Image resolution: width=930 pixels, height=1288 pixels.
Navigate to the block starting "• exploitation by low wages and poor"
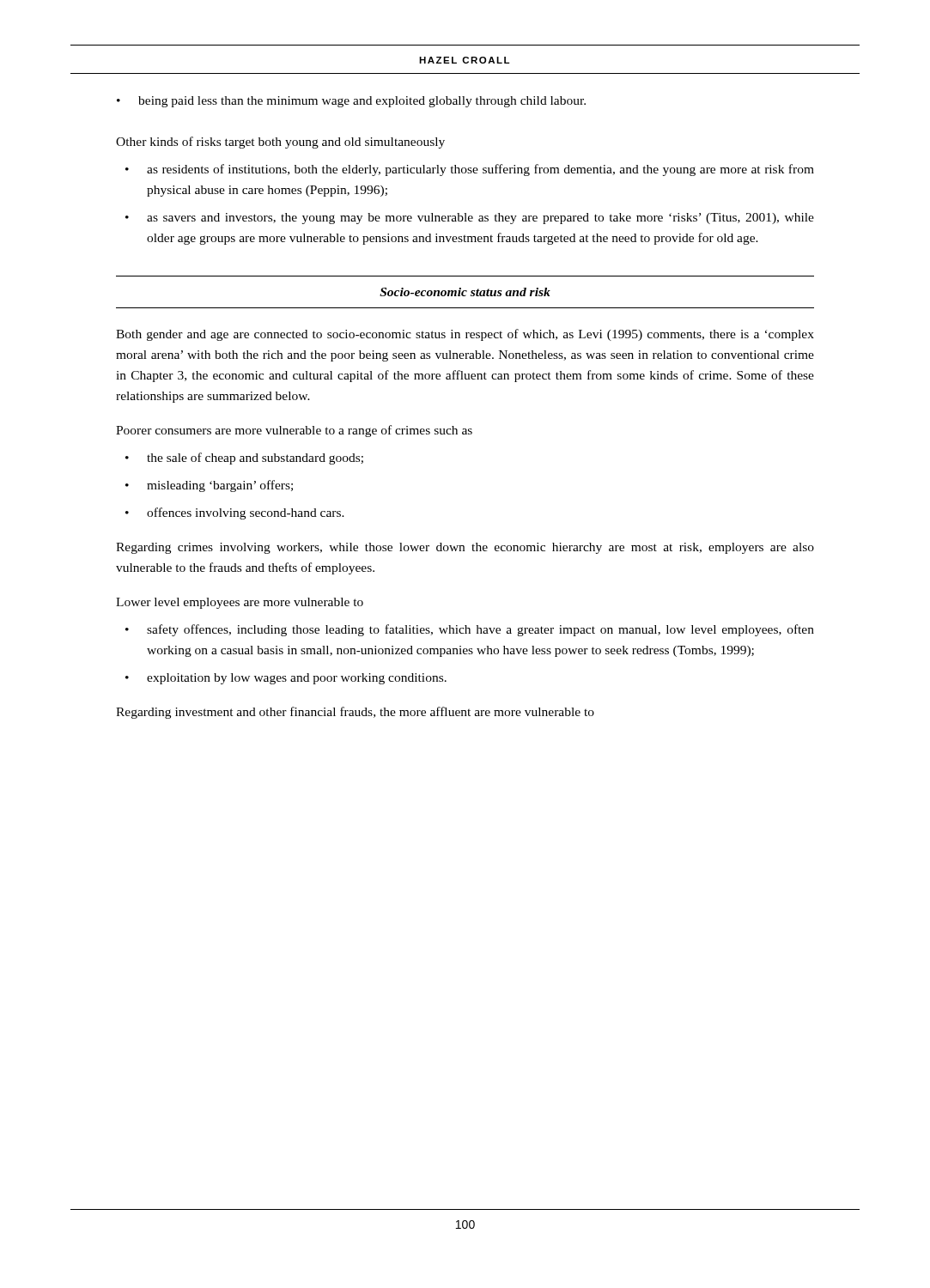[x=286, y=679]
